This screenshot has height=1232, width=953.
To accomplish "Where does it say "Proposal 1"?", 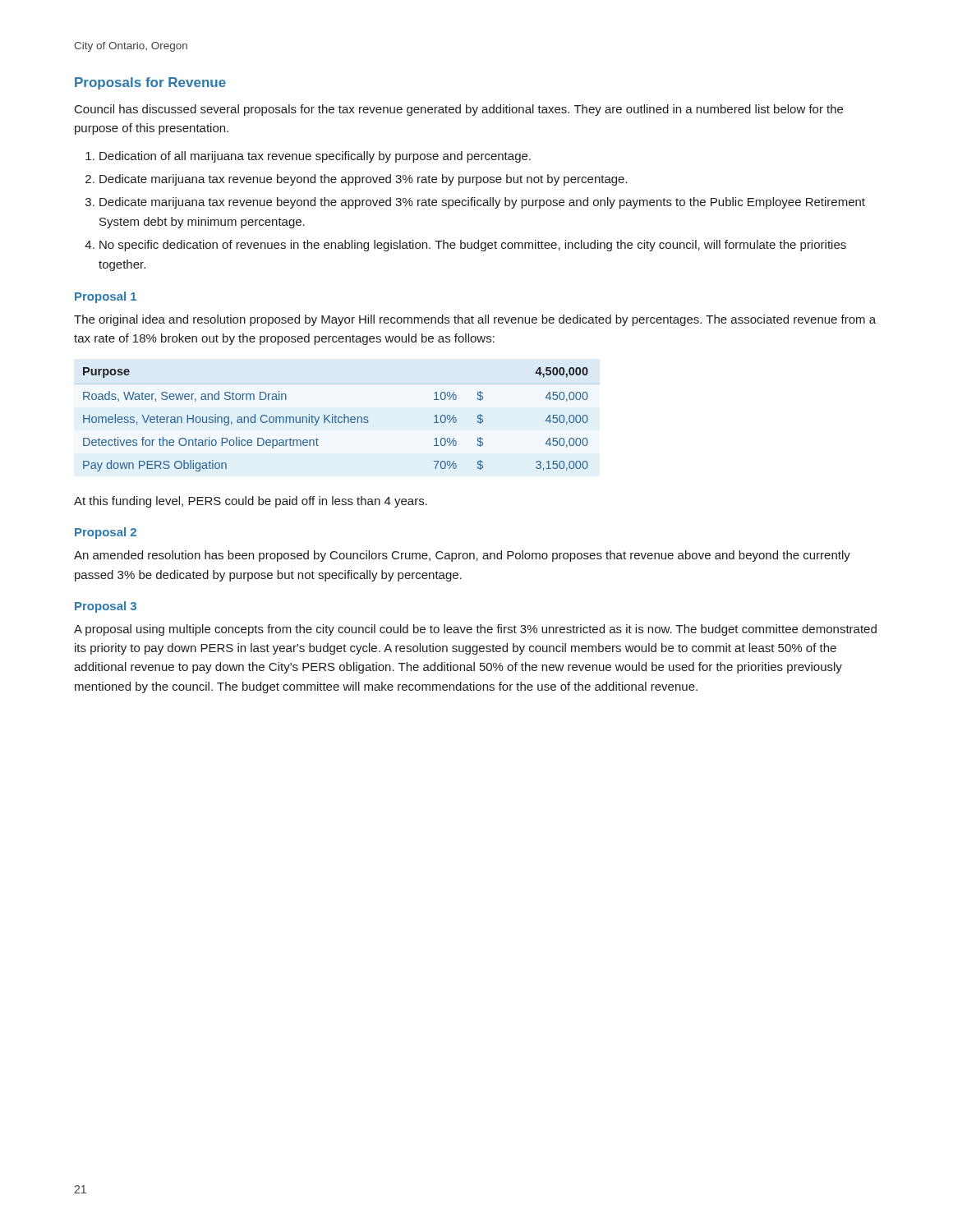I will pos(105,296).
